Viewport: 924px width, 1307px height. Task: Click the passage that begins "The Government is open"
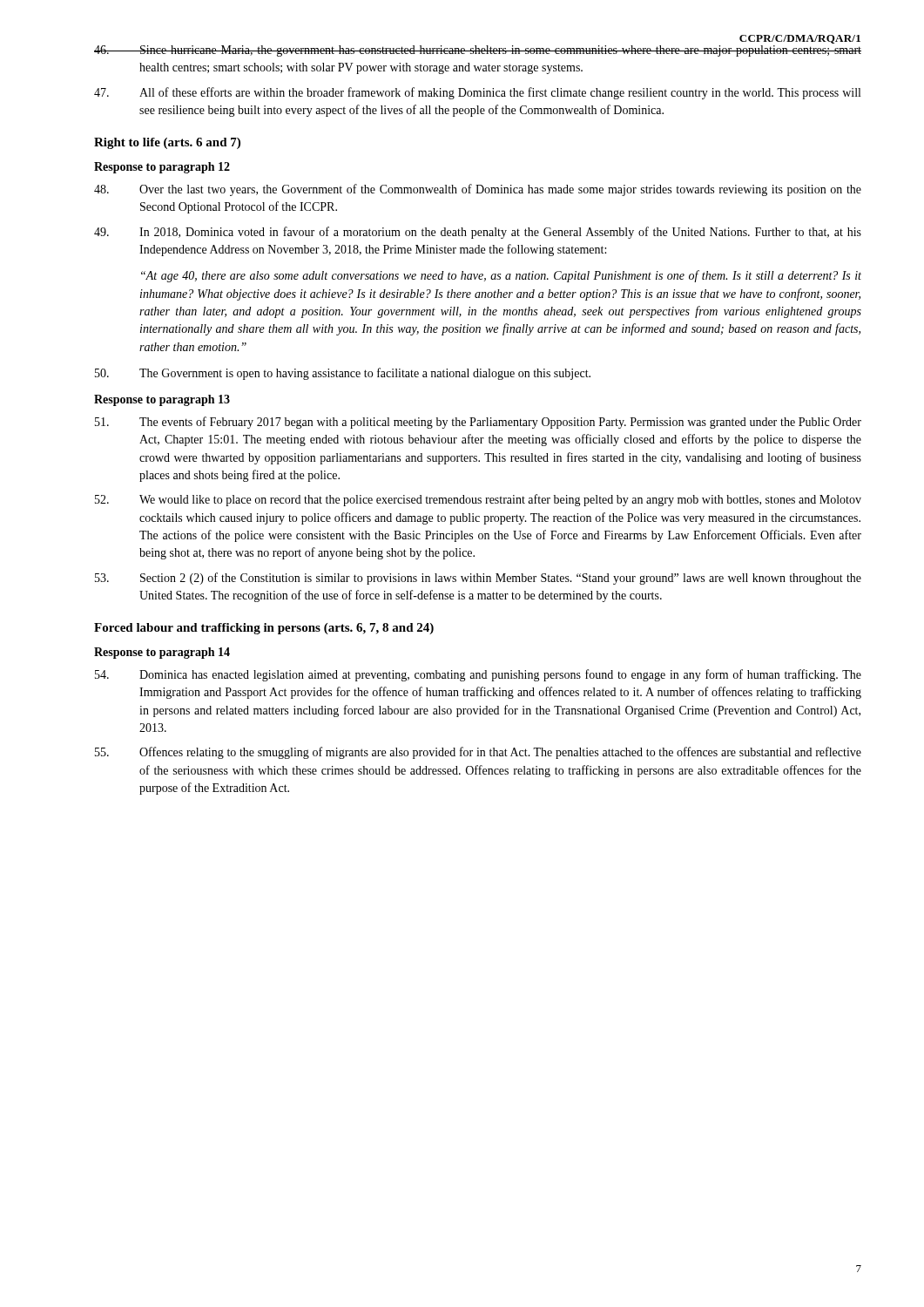pyautogui.click(x=478, y=374)
